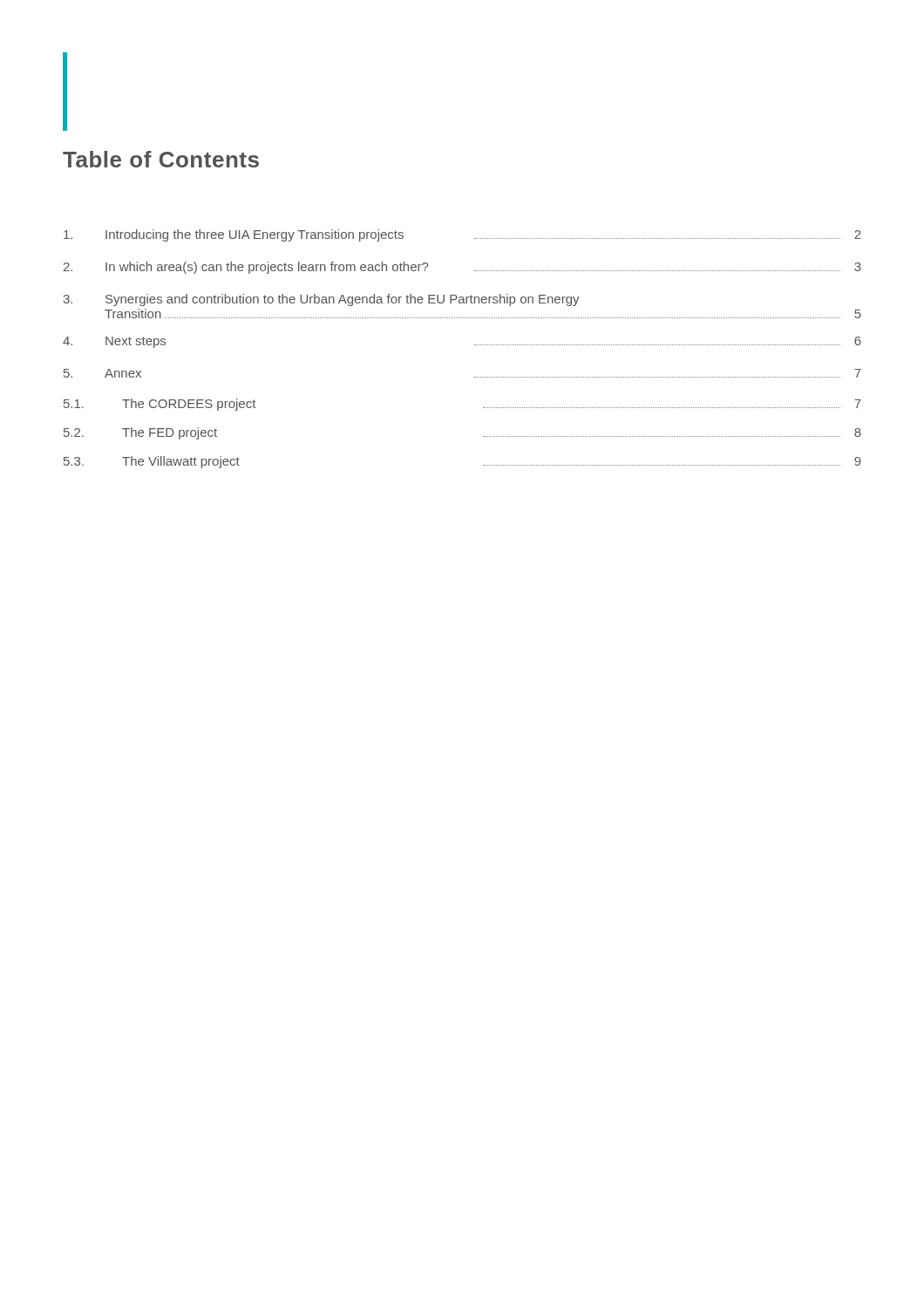Point to the passage starting "5.1. The CORDEES"
The width and height of the screenshot is (924, 1308).
191,403
